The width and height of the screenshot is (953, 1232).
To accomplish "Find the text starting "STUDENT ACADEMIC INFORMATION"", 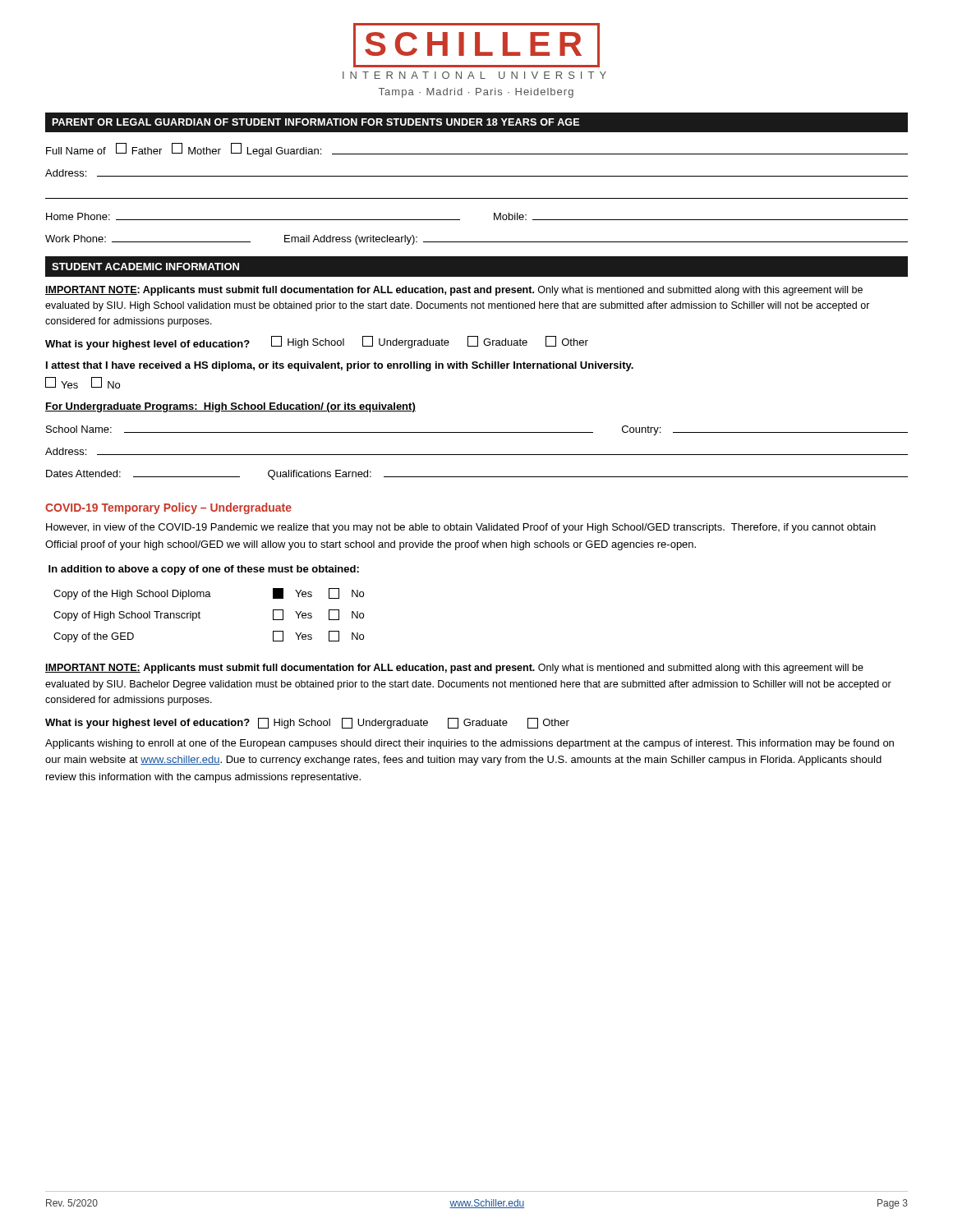I will pyautogui.click(x=146, y=266).
